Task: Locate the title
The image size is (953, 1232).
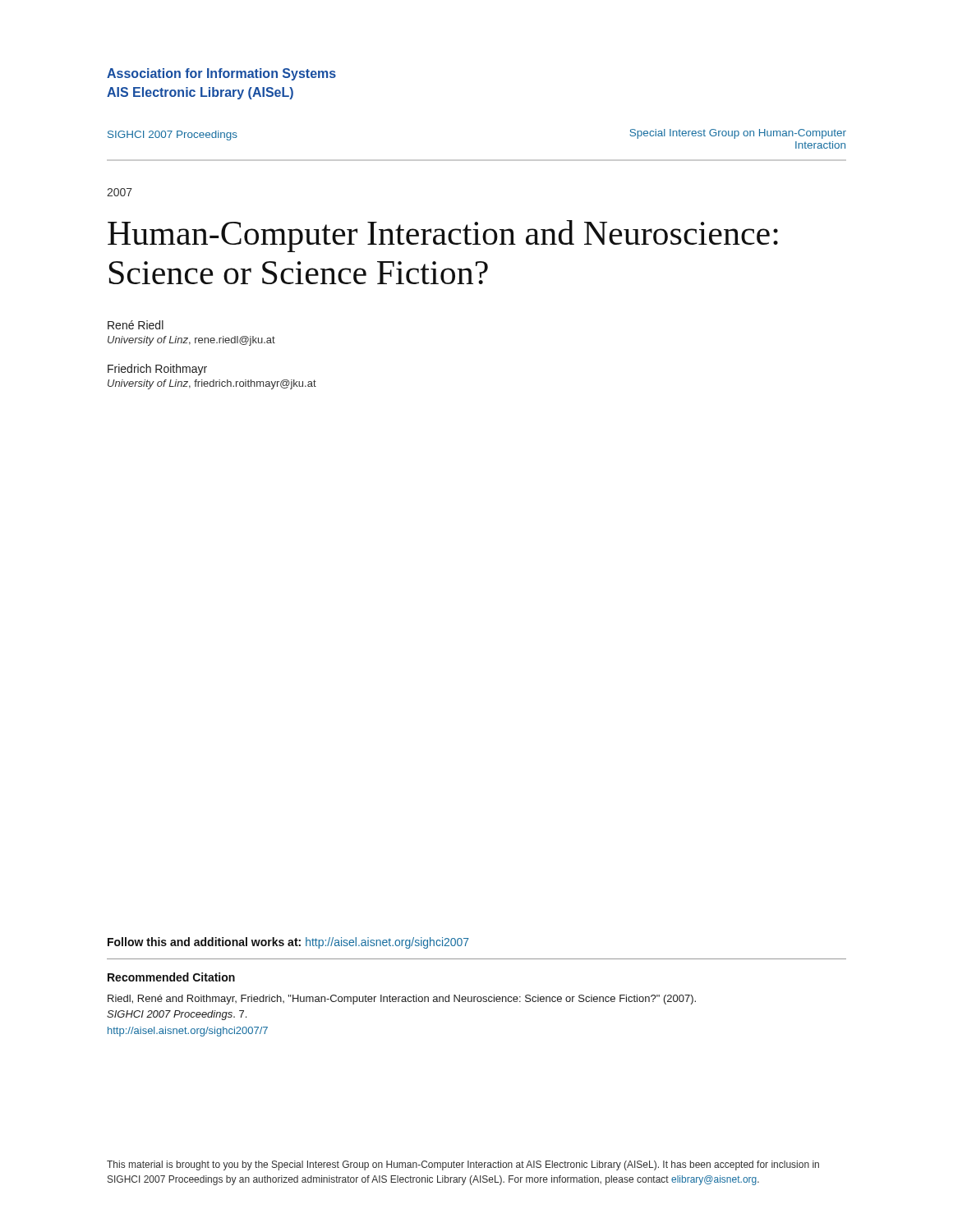Action: pyautogui.click(x=444, y=253)
